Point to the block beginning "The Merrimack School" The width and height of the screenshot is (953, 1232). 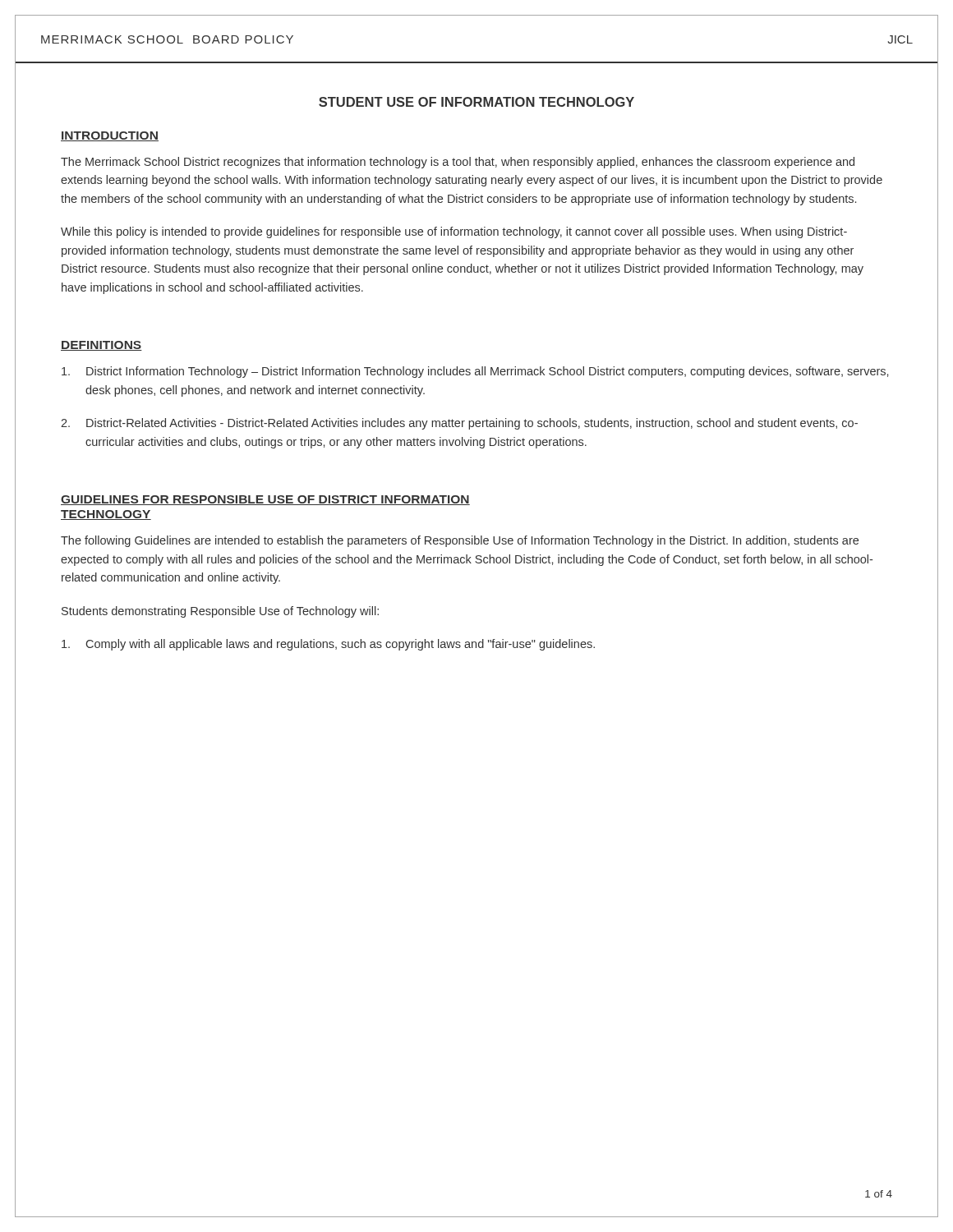point(472,180)
